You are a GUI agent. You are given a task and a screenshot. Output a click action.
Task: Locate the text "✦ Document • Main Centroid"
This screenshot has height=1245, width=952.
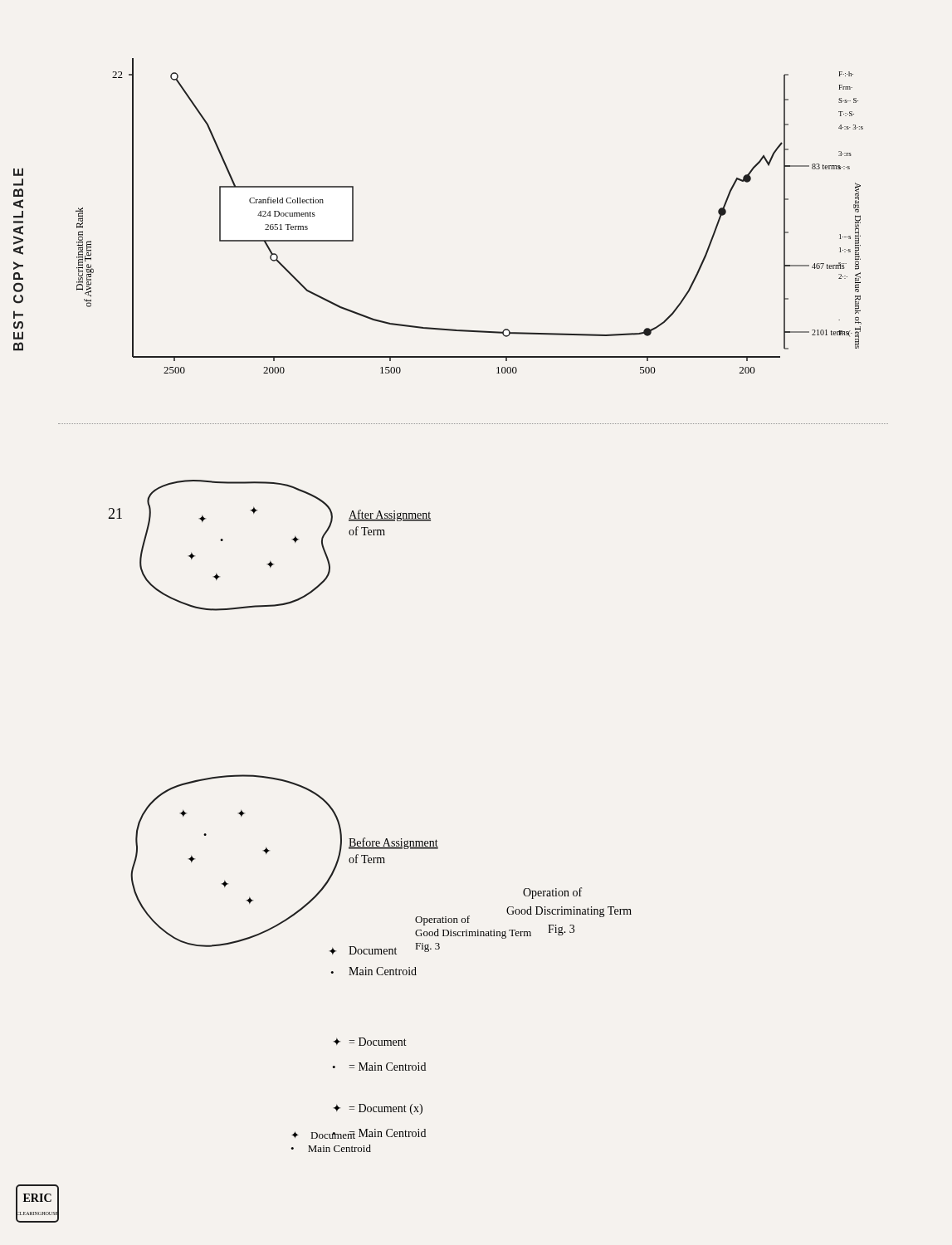click(x=331, y=1142)
